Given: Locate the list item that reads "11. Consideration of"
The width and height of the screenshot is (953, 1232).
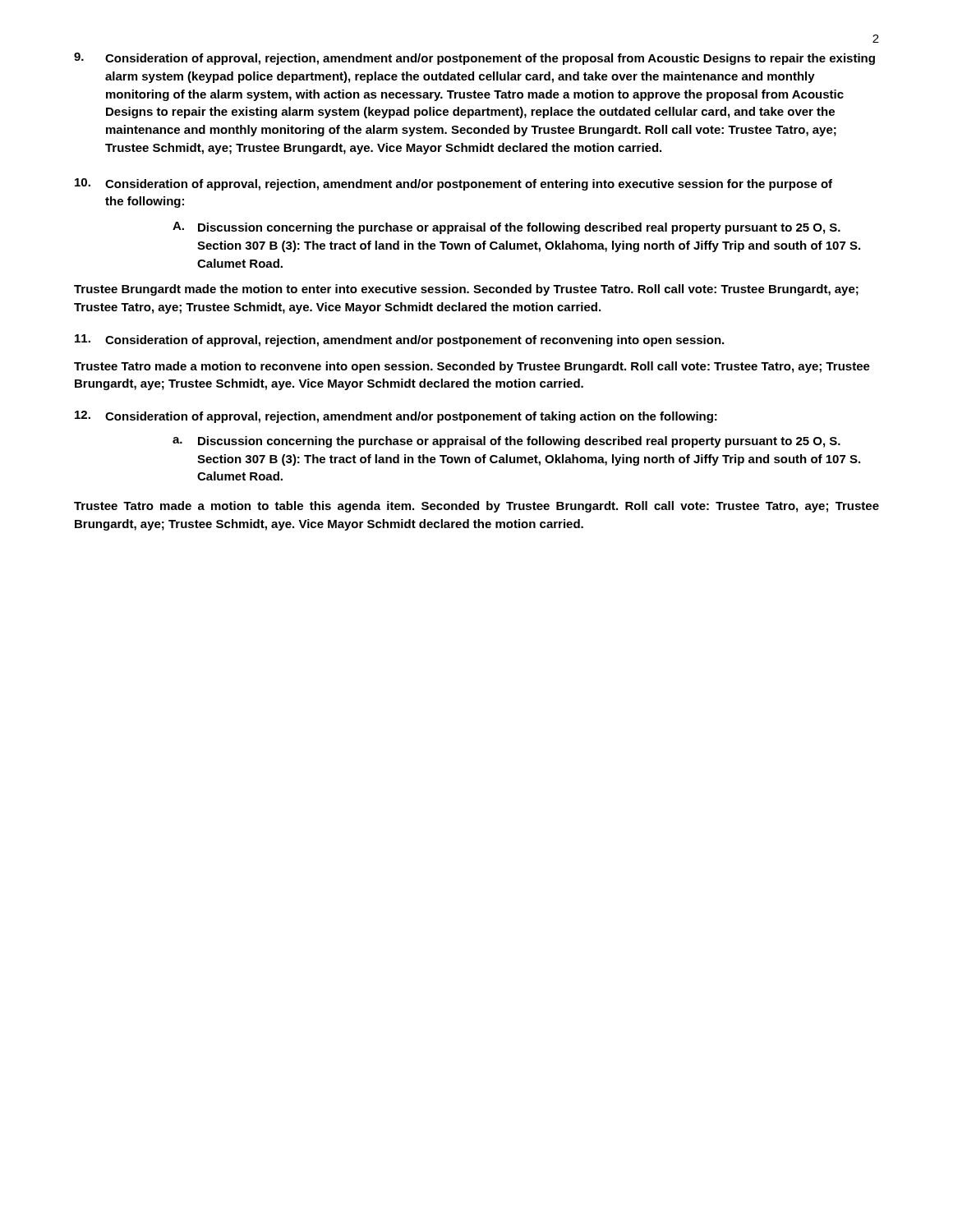Looking at the screenshot, I should click(x=476, y=340).
